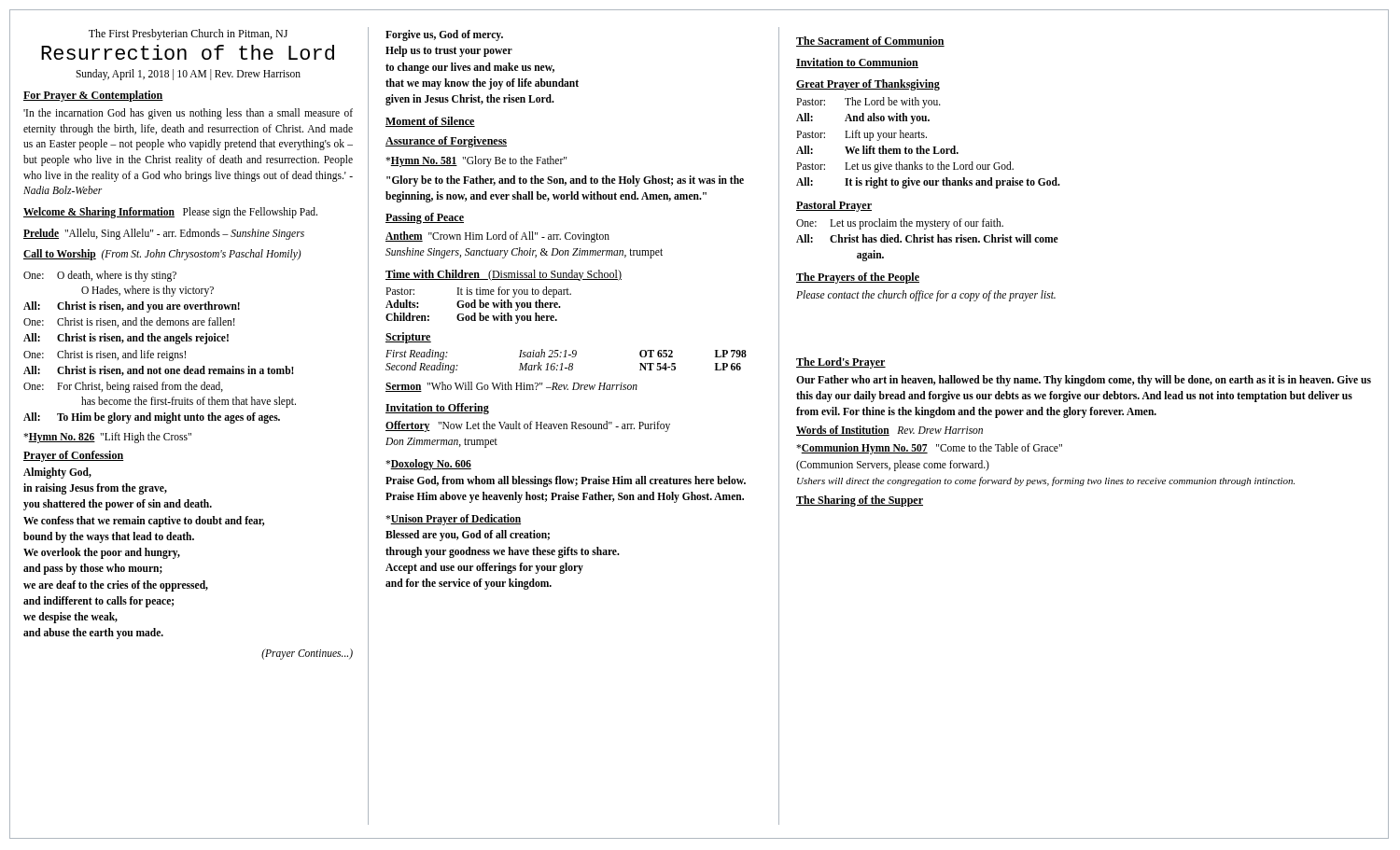The image size is (1400, 850).
Task: Where is the passage that starts "Our Father who art in heaven, hallowed"?
Action: pos(1085,396)
